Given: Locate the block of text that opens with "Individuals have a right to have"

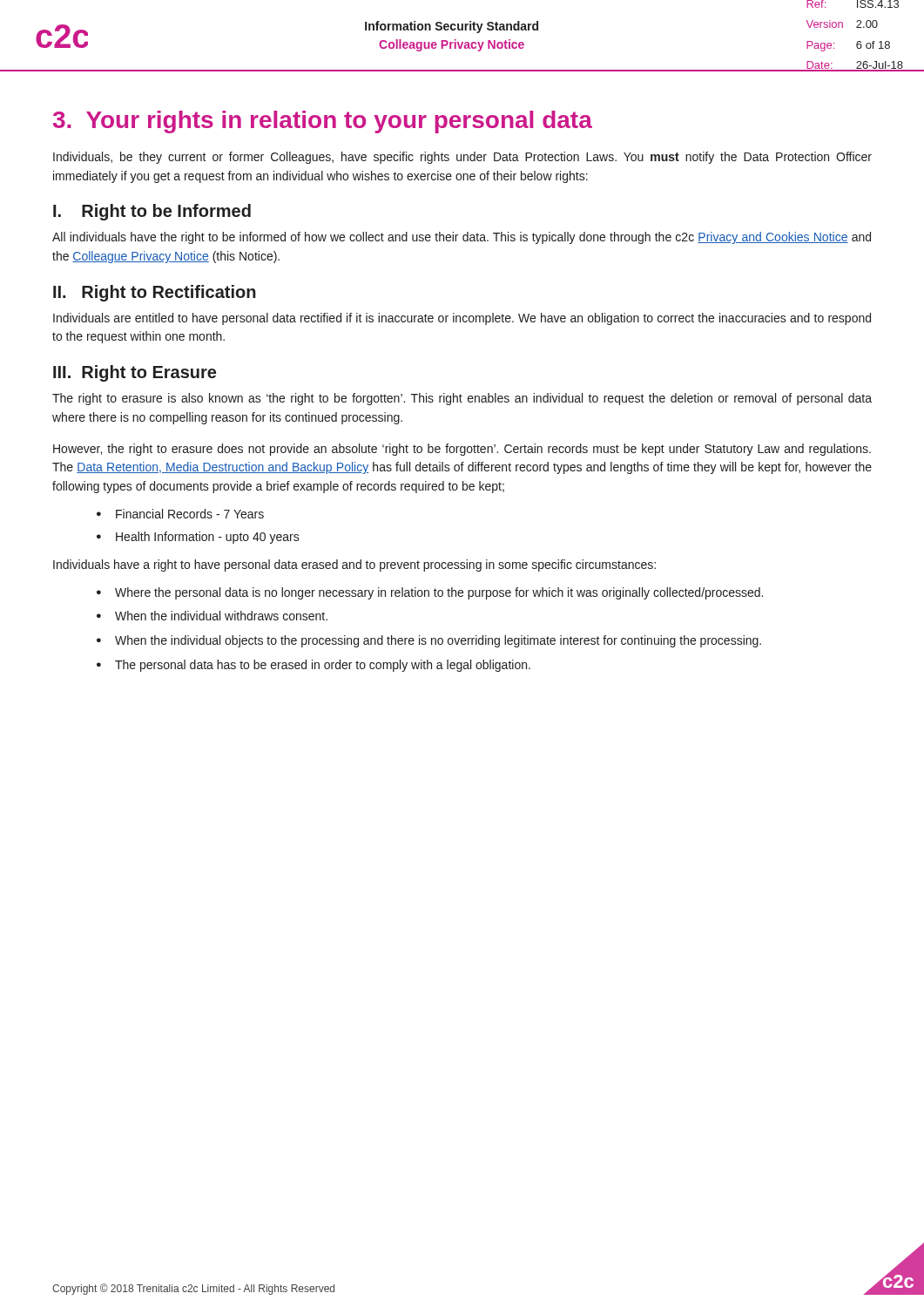Looking at the screenshot, I should click(x=355, y=565).
